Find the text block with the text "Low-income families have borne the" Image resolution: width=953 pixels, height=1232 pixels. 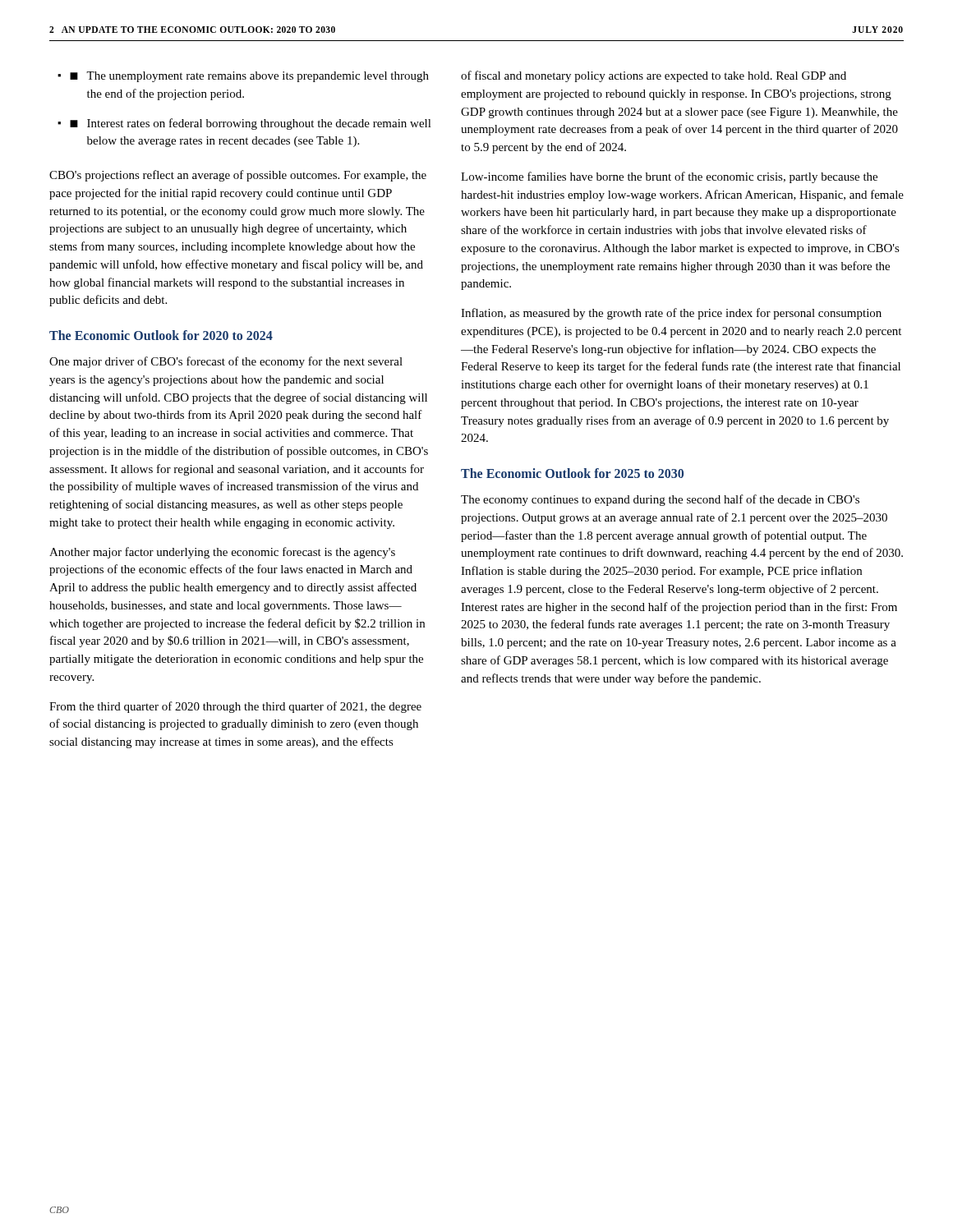point(682,230)
